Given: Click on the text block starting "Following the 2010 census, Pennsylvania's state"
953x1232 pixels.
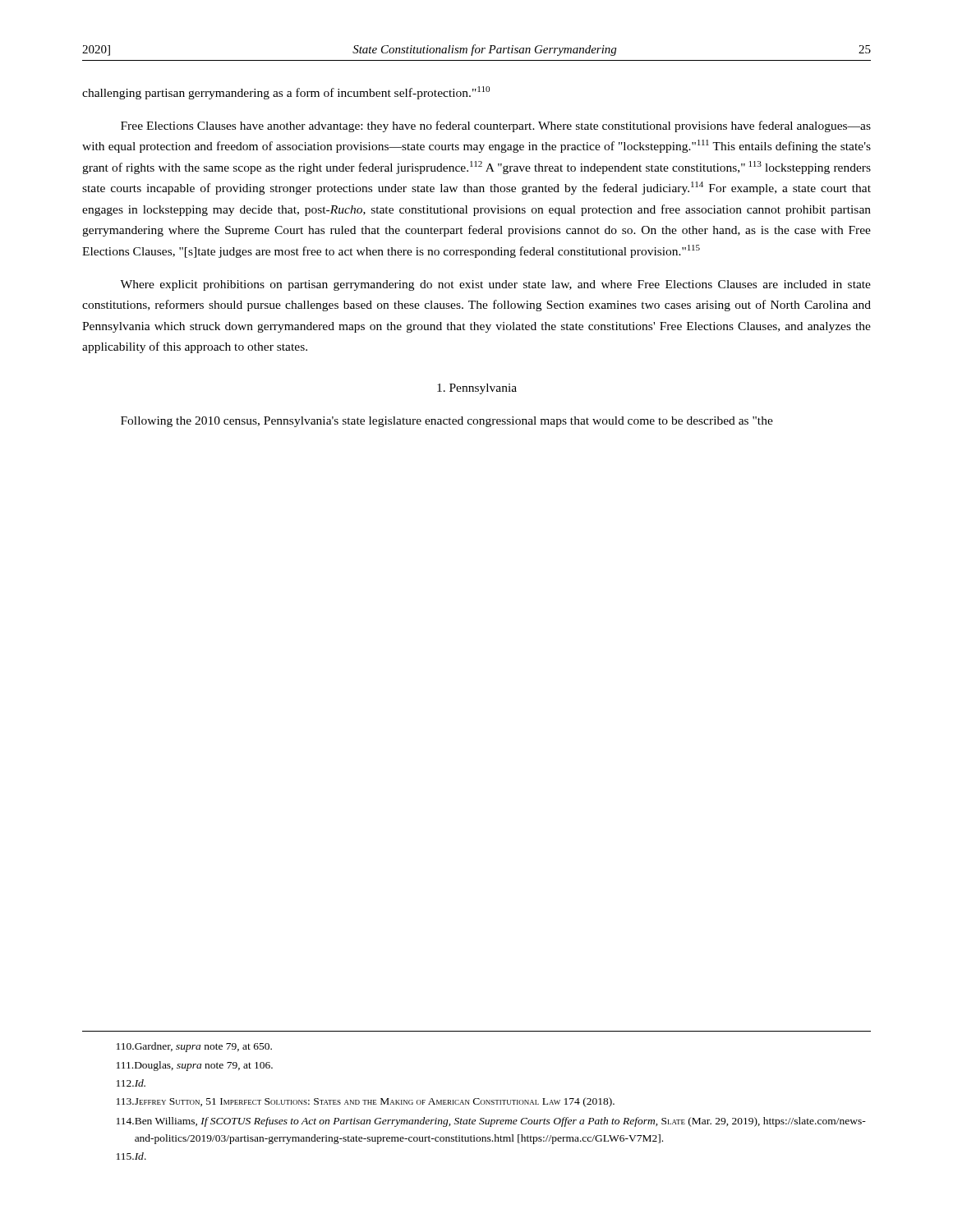Looking at the screenshot, I should 447,420.
